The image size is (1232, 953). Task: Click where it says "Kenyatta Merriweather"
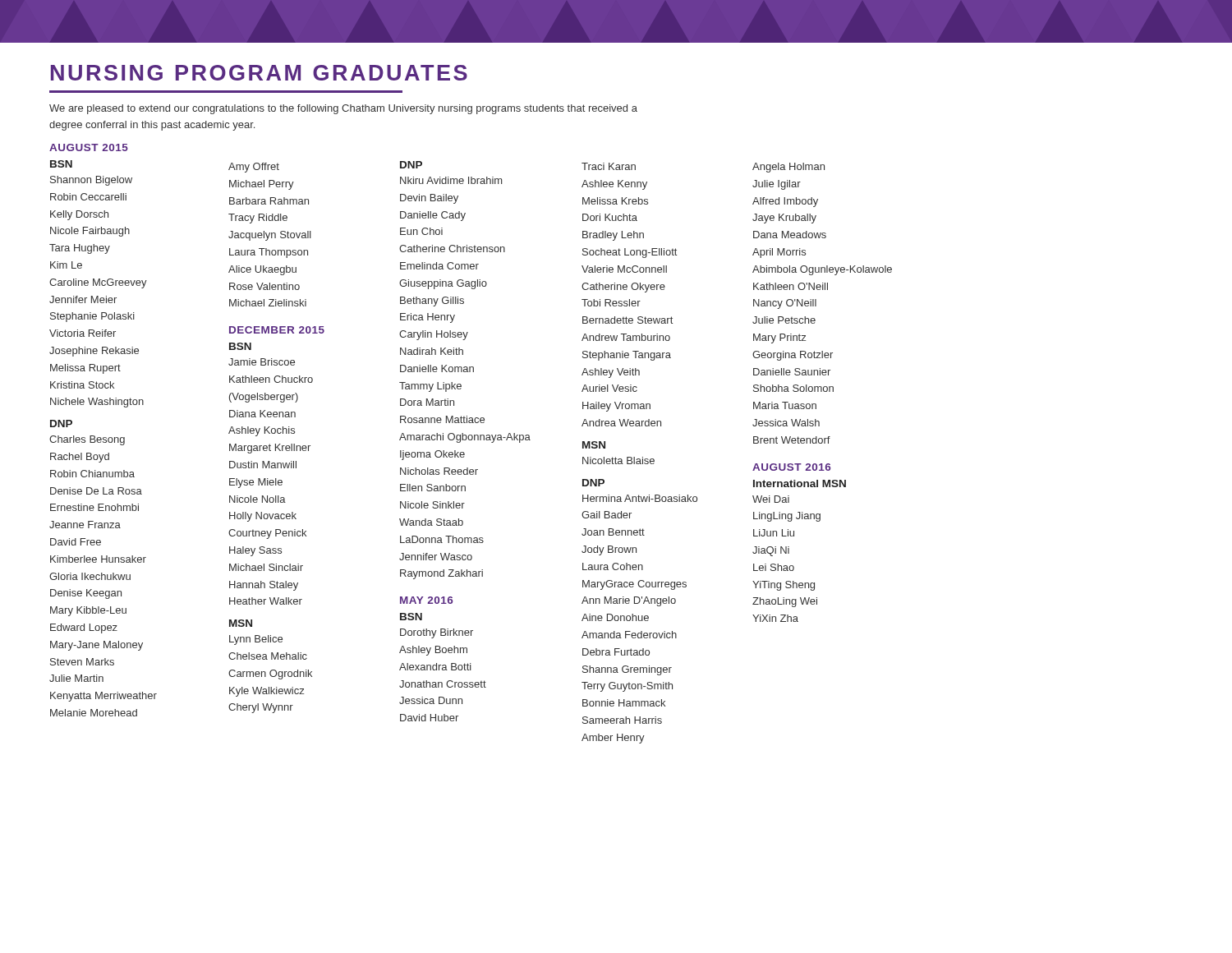click(x=103, y=696)
